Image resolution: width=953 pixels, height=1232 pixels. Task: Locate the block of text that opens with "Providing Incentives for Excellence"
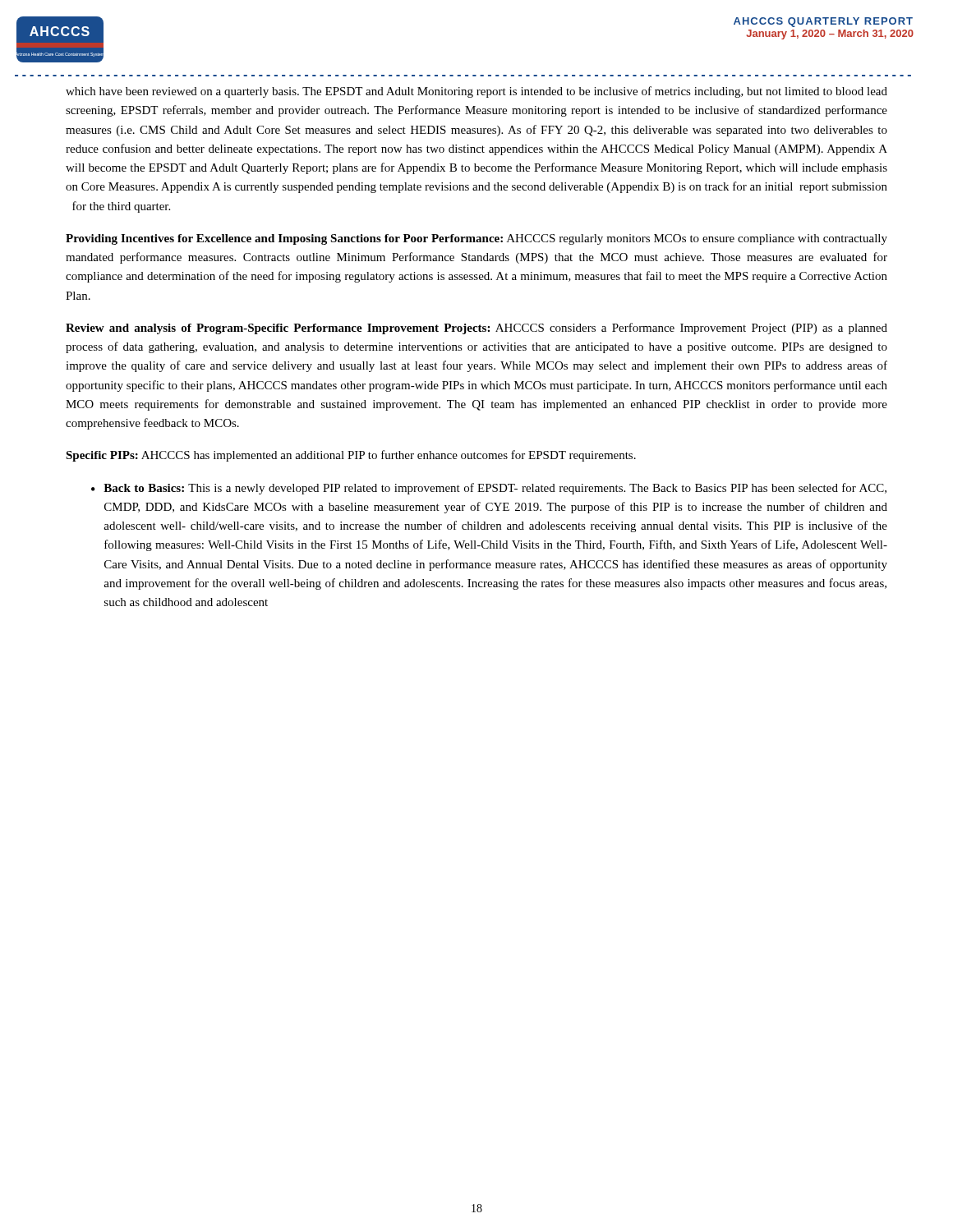click(x=476, y=267)
